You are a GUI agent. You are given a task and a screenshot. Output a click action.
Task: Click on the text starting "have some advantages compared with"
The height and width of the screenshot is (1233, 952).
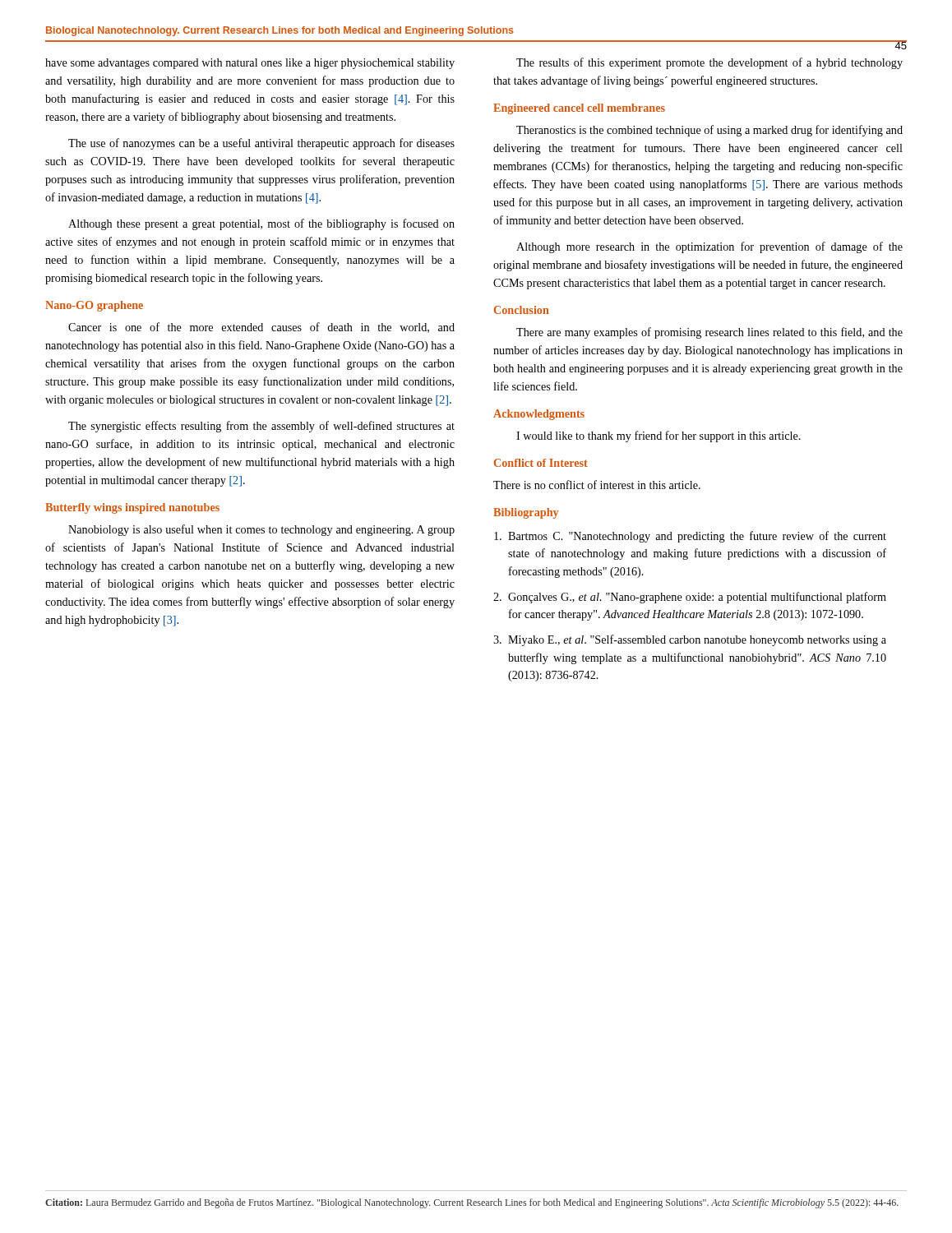coord(250,90)
